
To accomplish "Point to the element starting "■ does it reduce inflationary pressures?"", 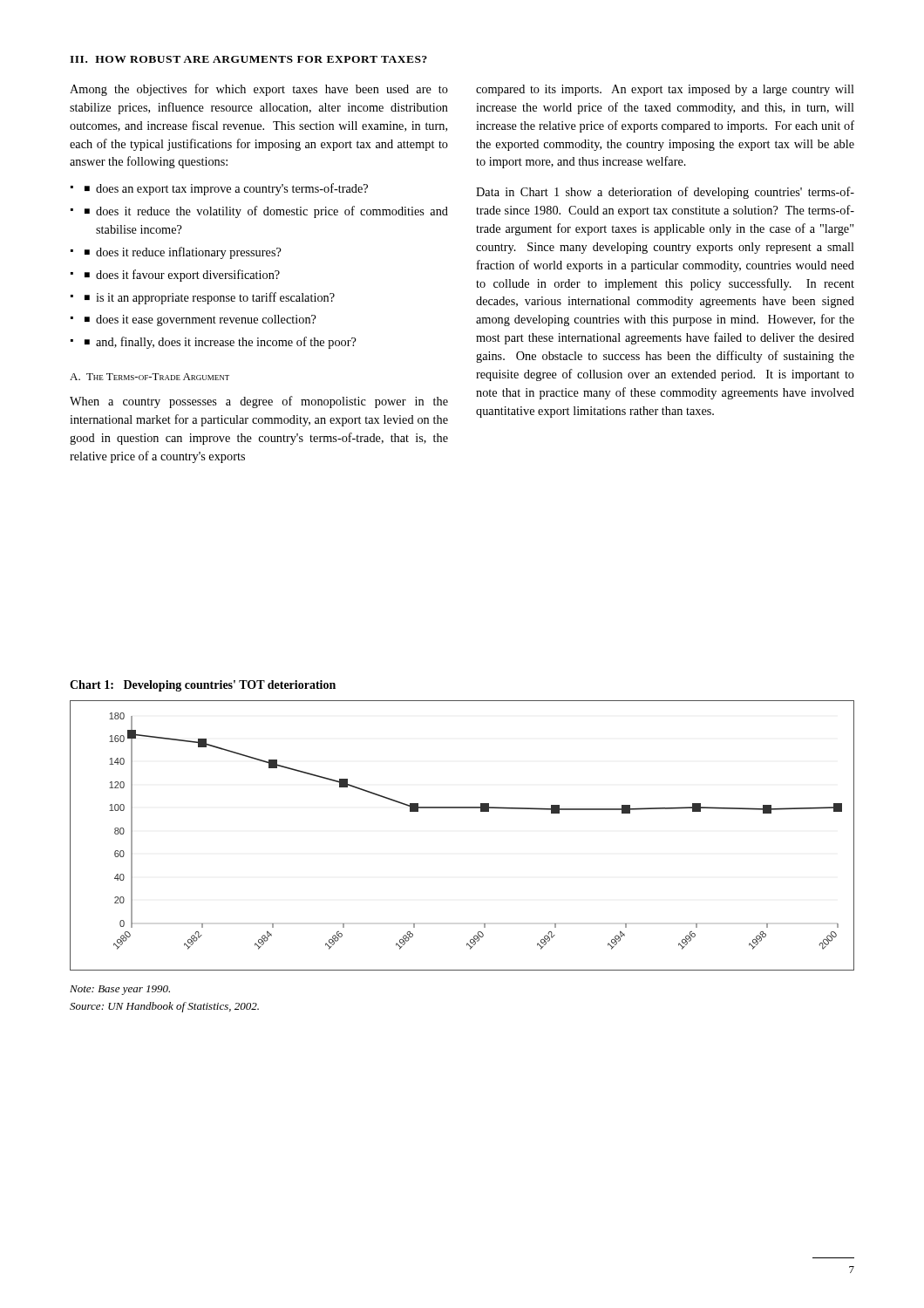I will [x=183, y=252].
